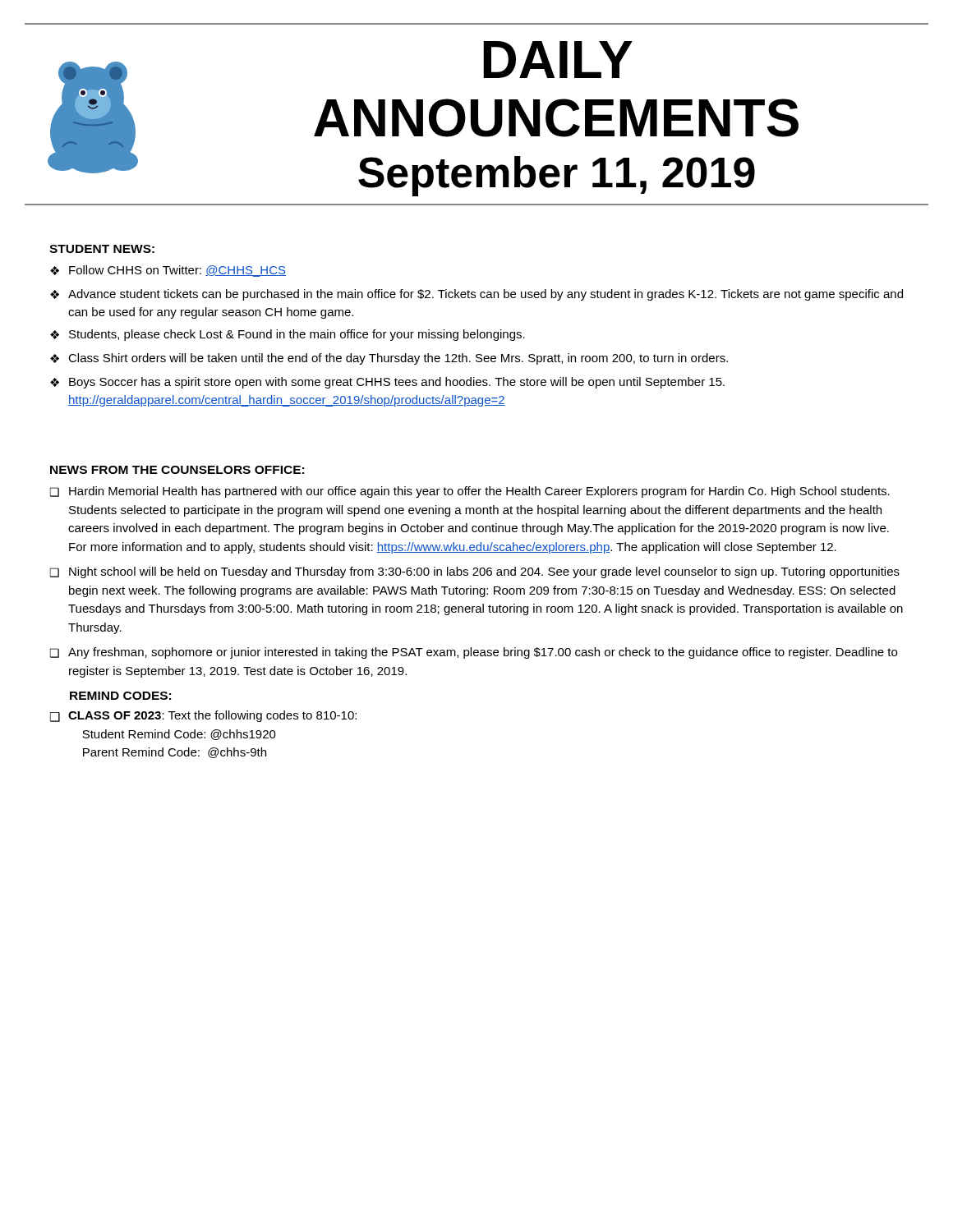Image resolution: width=953 pixels, height=1232 pixels.
Task: Point to the block beginning "❑ Night school will be held on"
Action: (476, 600)
